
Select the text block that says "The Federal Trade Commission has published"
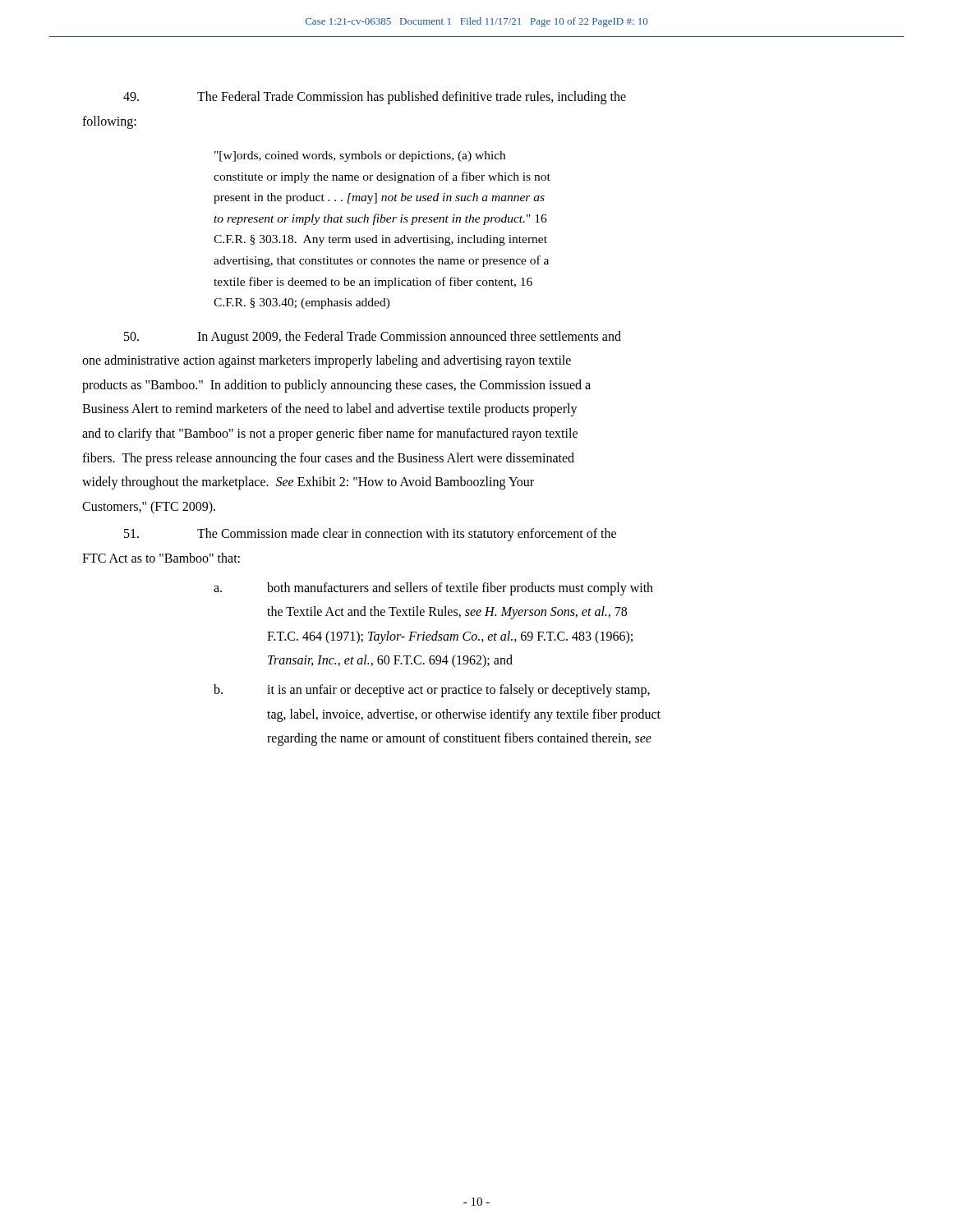click(x=354, y=97)
